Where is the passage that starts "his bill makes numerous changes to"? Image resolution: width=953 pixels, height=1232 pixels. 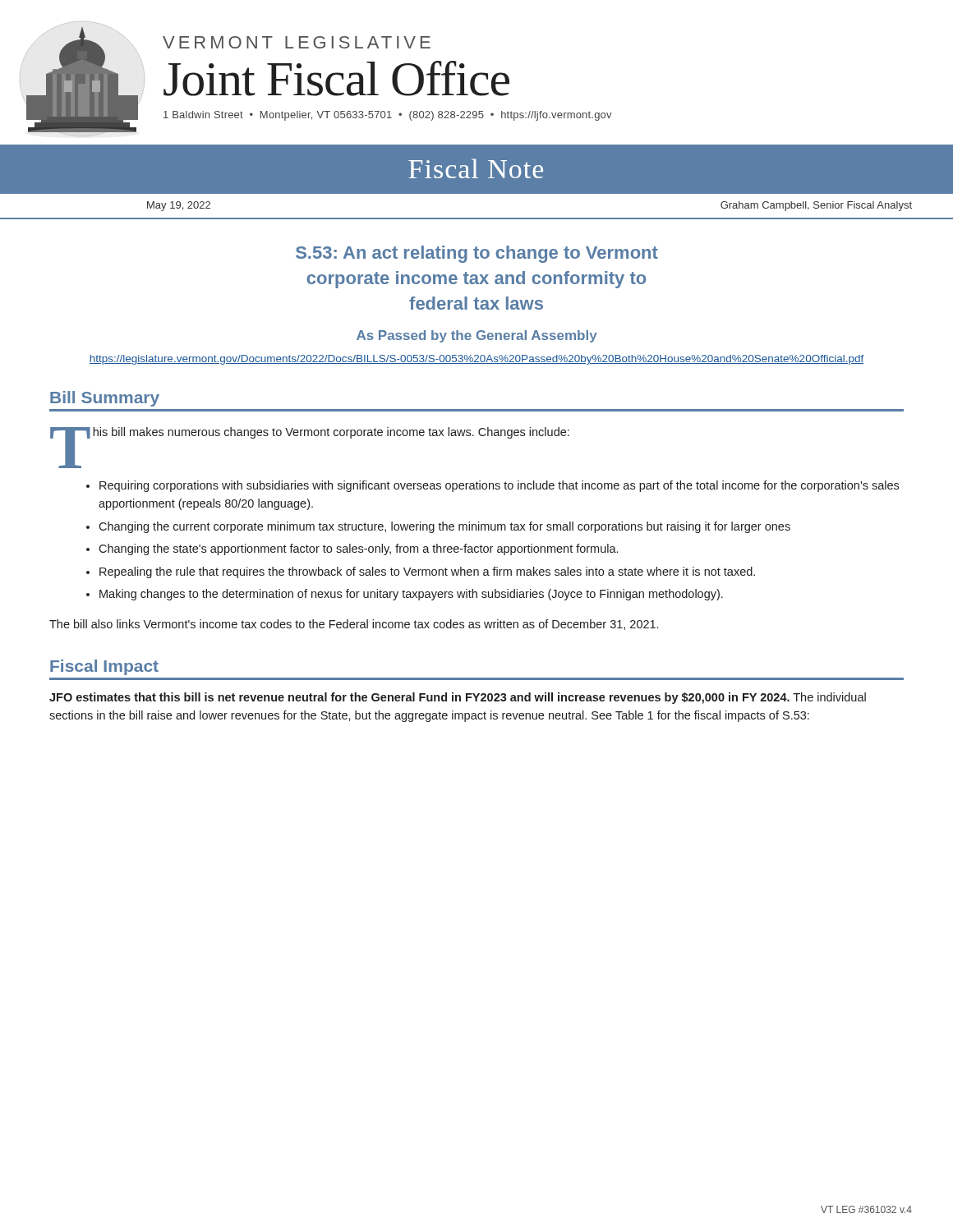click(331, 432)
